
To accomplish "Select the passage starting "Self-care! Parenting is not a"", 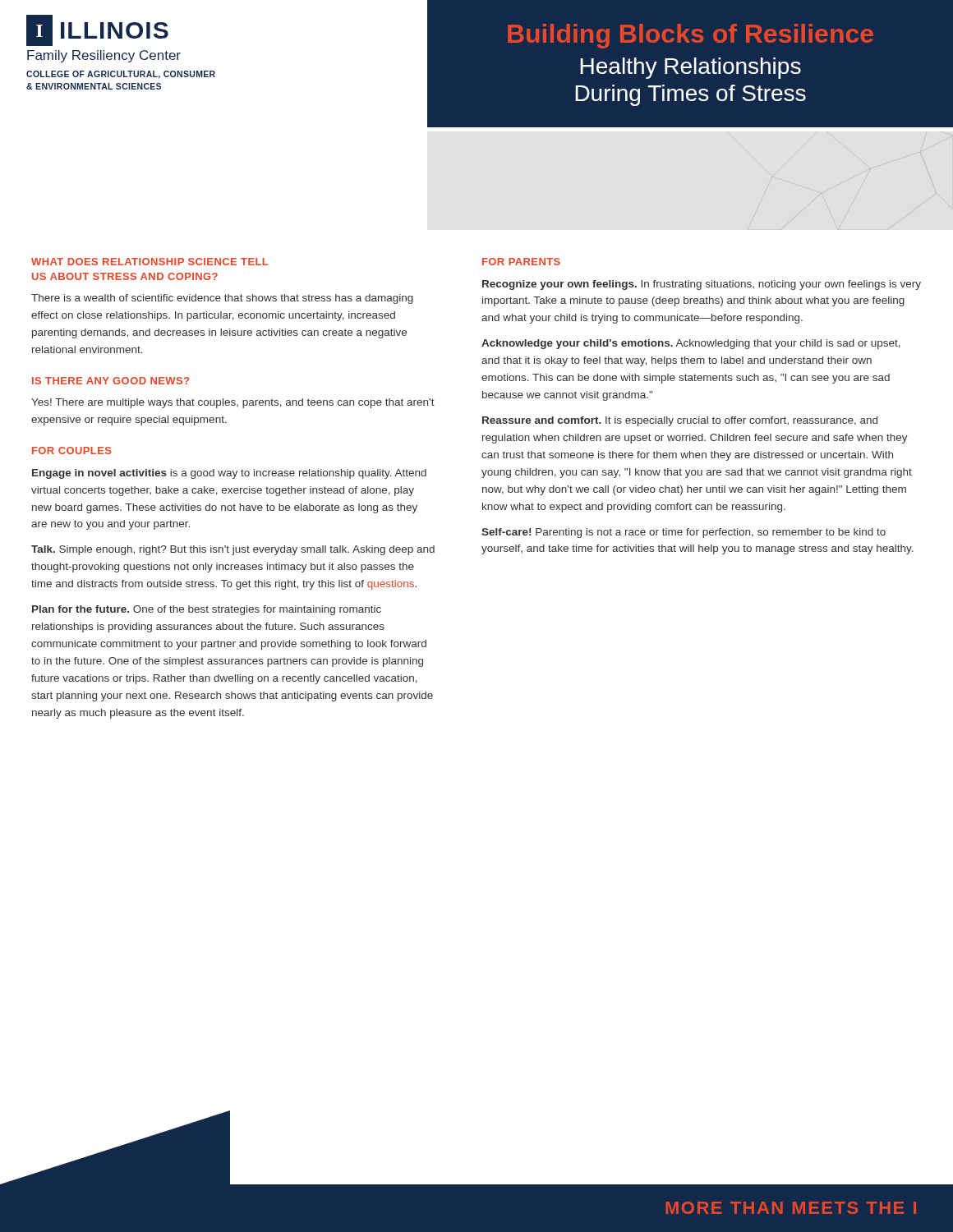I will [x=698, y=540].
